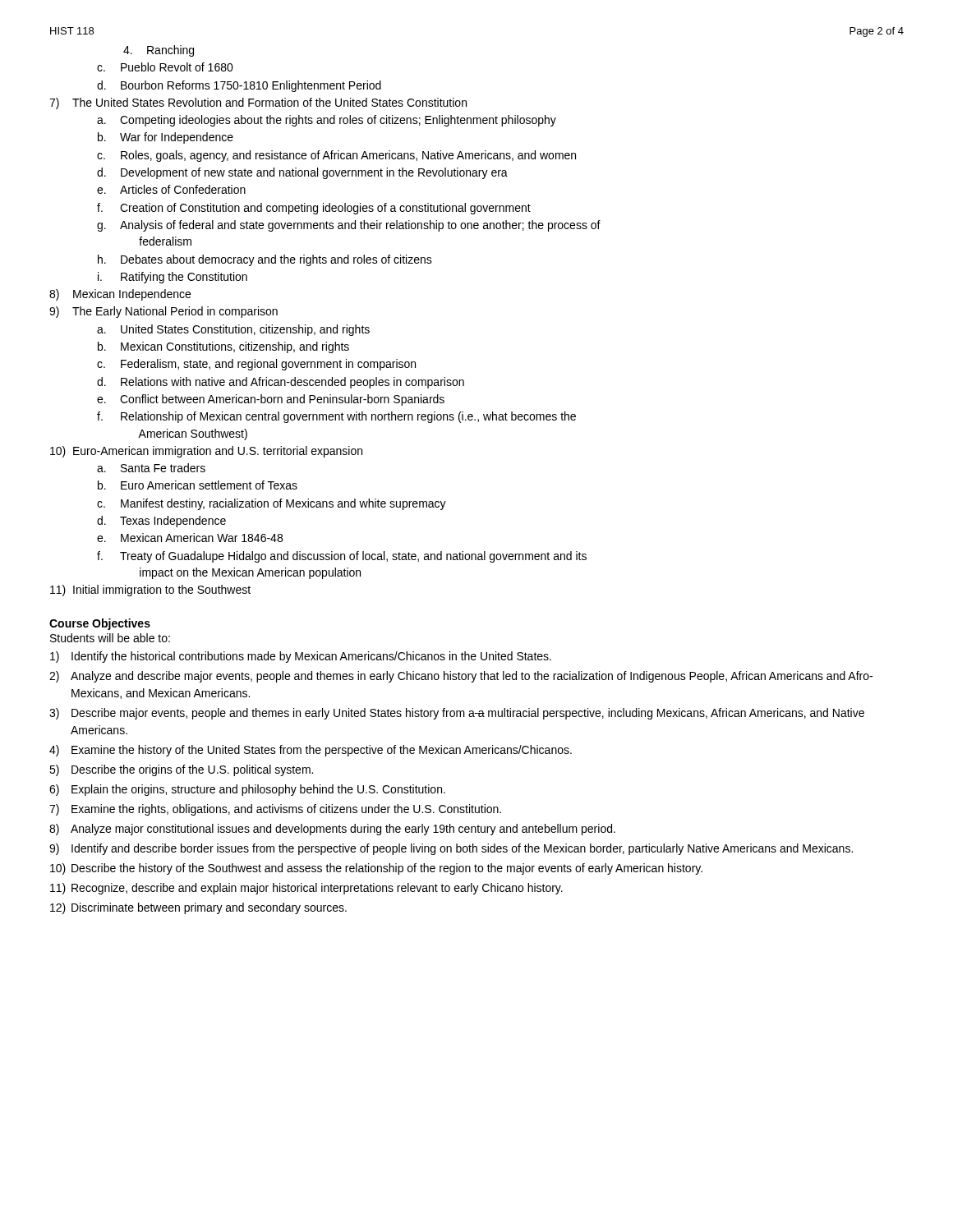Viewport: 953px width, 1232px height.
Task: Locate the list item that says "a. Competing ideologies about the rights and roles"
Action: click(x=500, y=120)
